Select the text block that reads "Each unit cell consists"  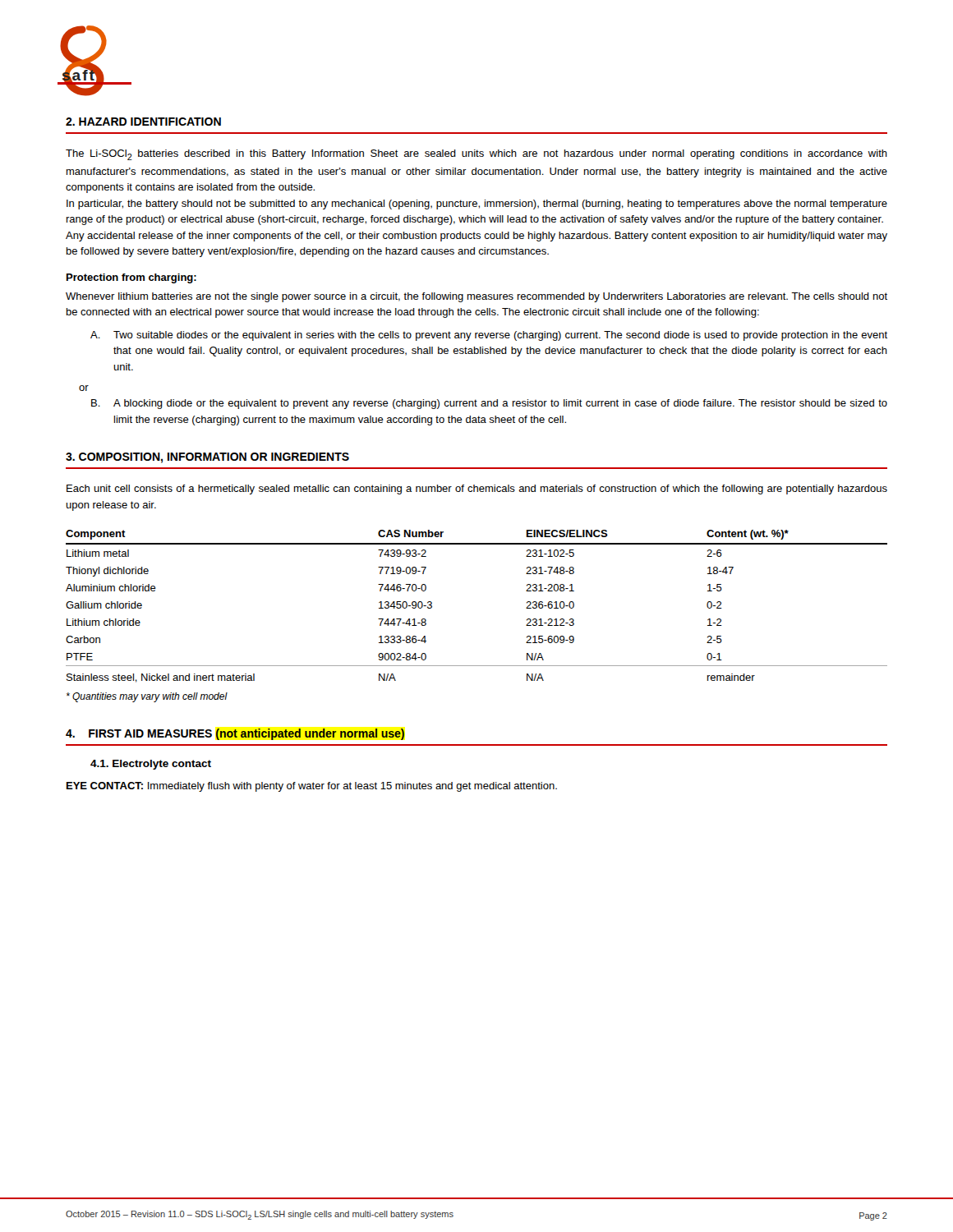click(x=476, y=497)
